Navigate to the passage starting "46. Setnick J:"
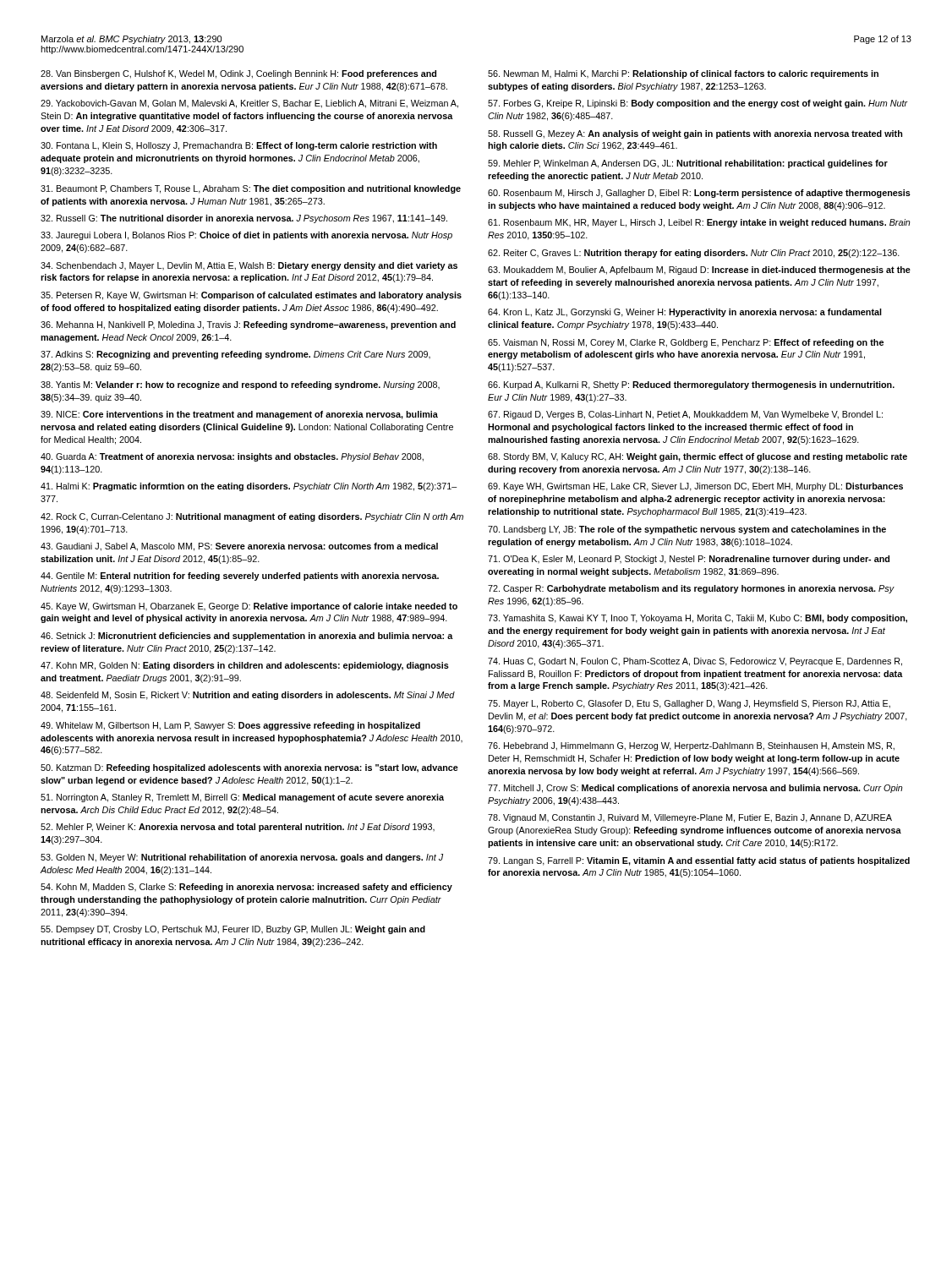 click(x=247, y=642)
